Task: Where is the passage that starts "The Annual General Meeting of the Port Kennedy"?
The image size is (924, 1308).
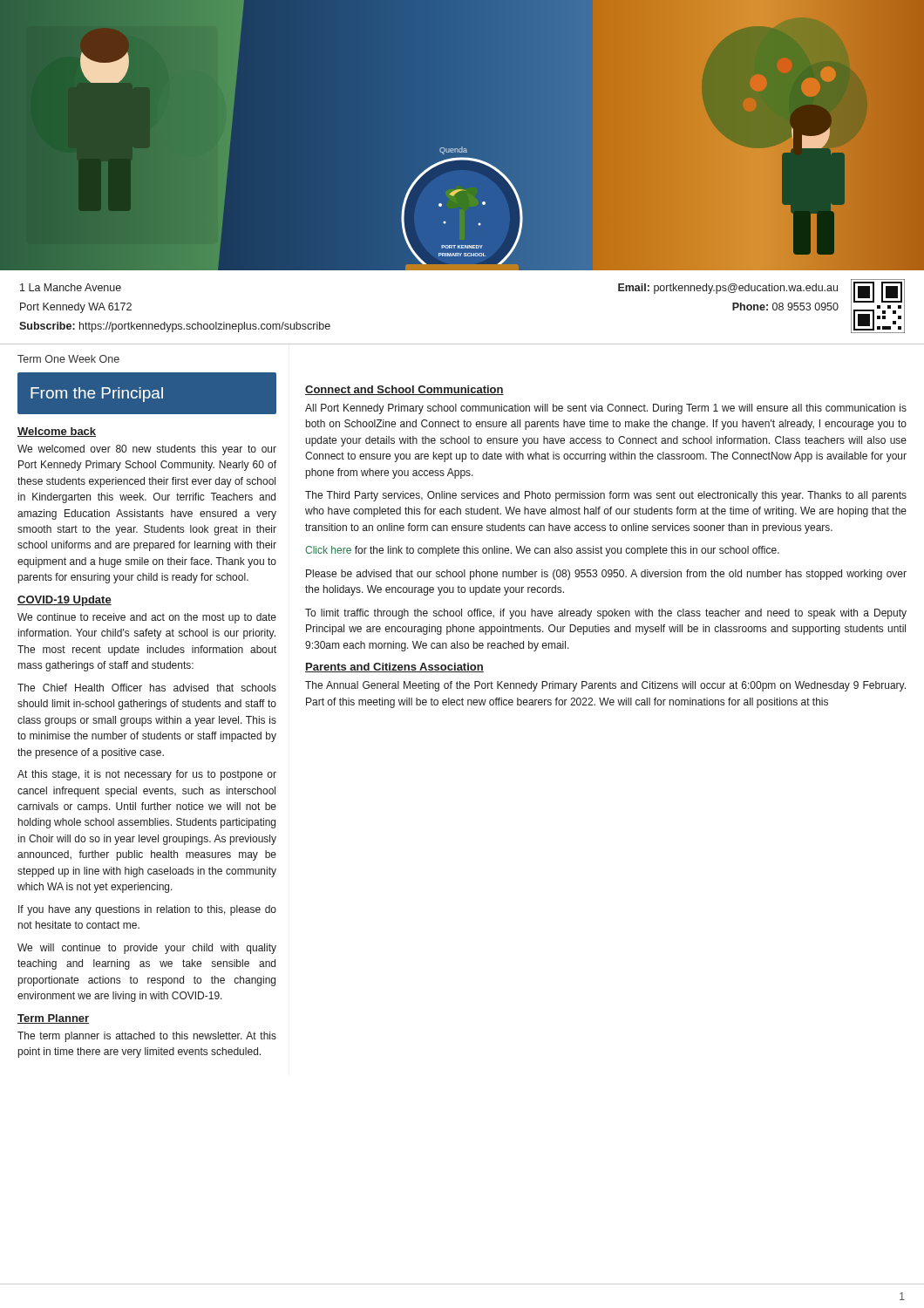Action: 606,694
